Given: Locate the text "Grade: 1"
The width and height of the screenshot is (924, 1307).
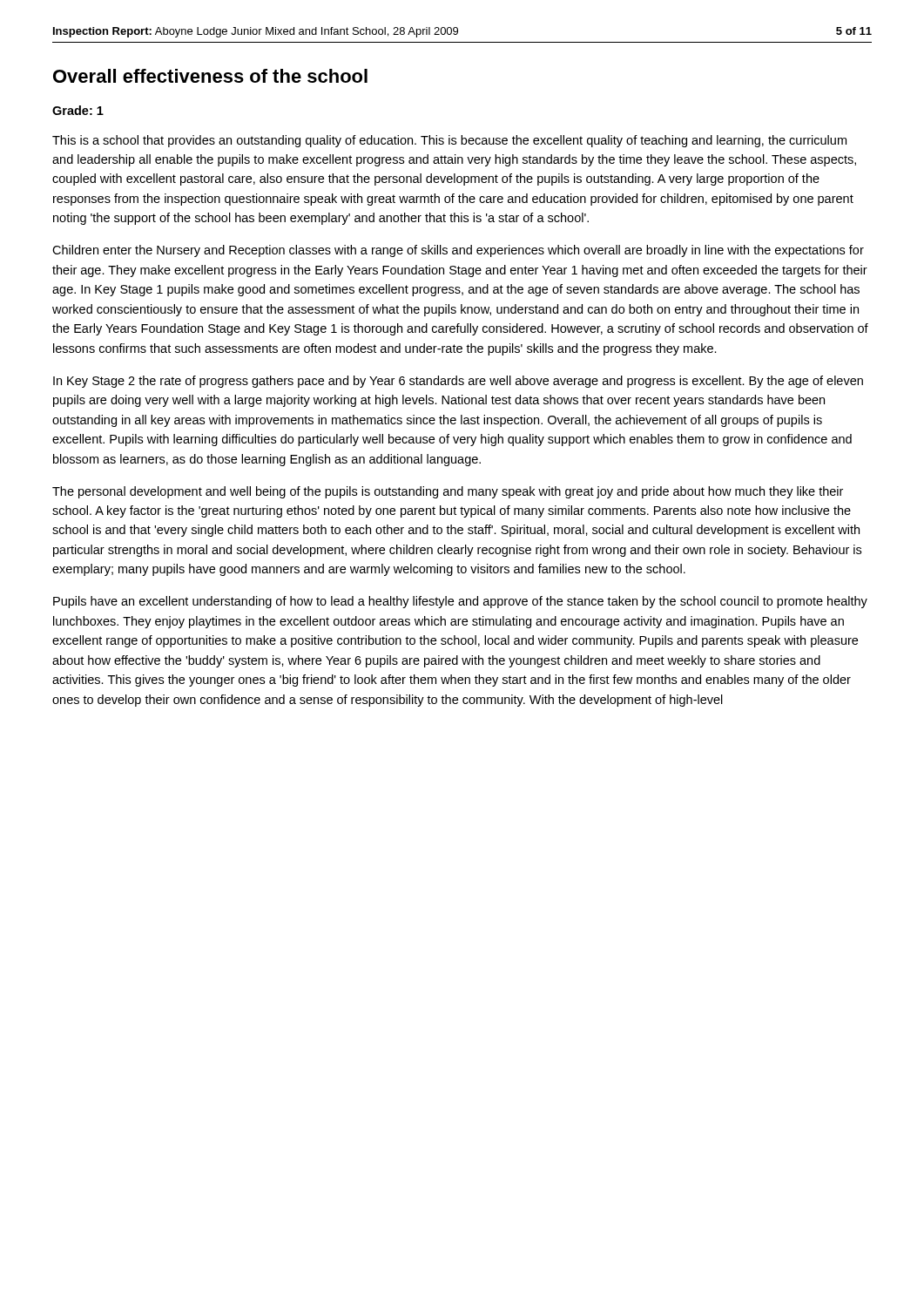Looking at the screenshot, I should point(78,110).
